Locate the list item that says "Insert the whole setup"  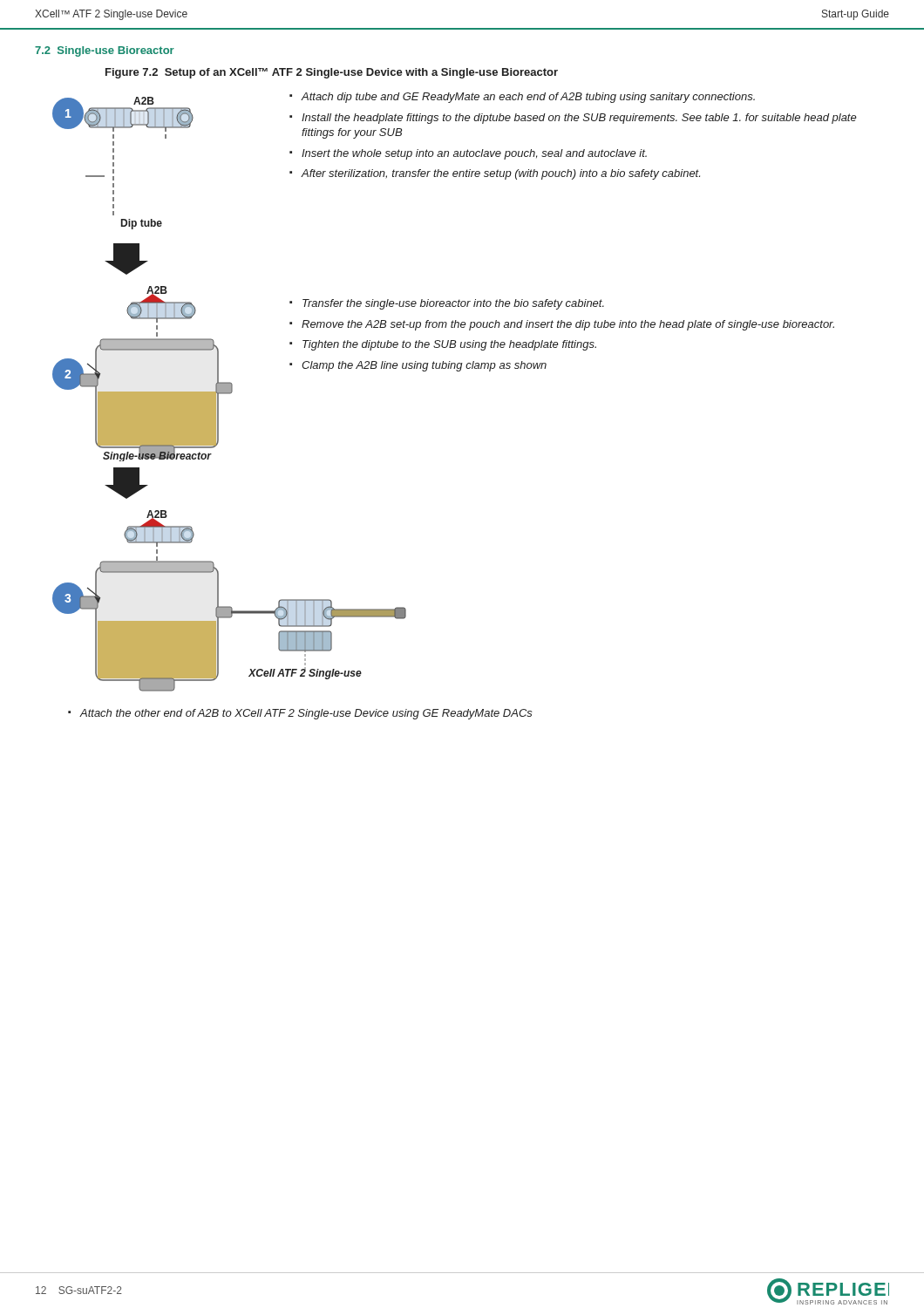tap(475, 153)
